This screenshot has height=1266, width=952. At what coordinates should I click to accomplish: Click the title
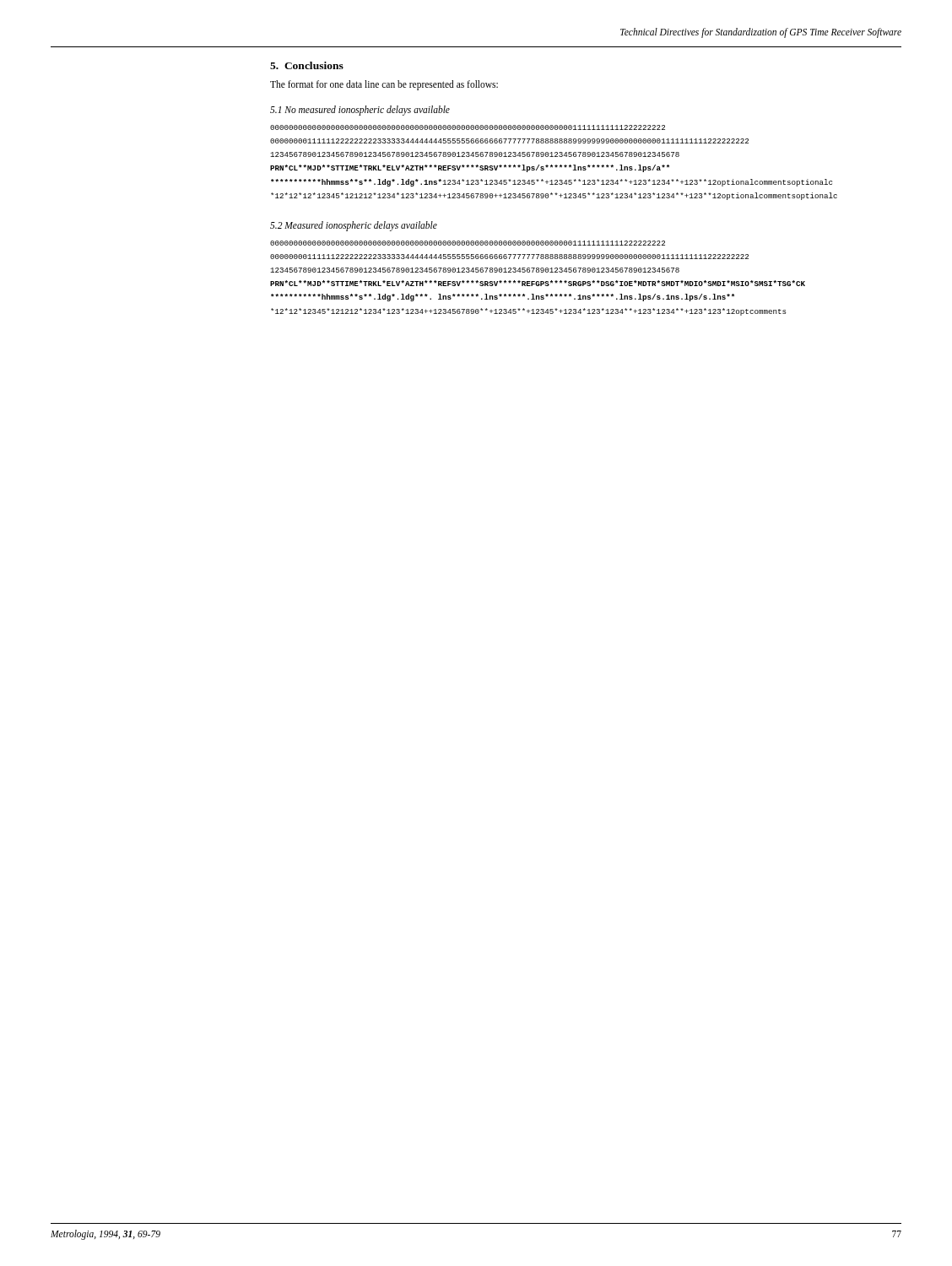point(307,65)
